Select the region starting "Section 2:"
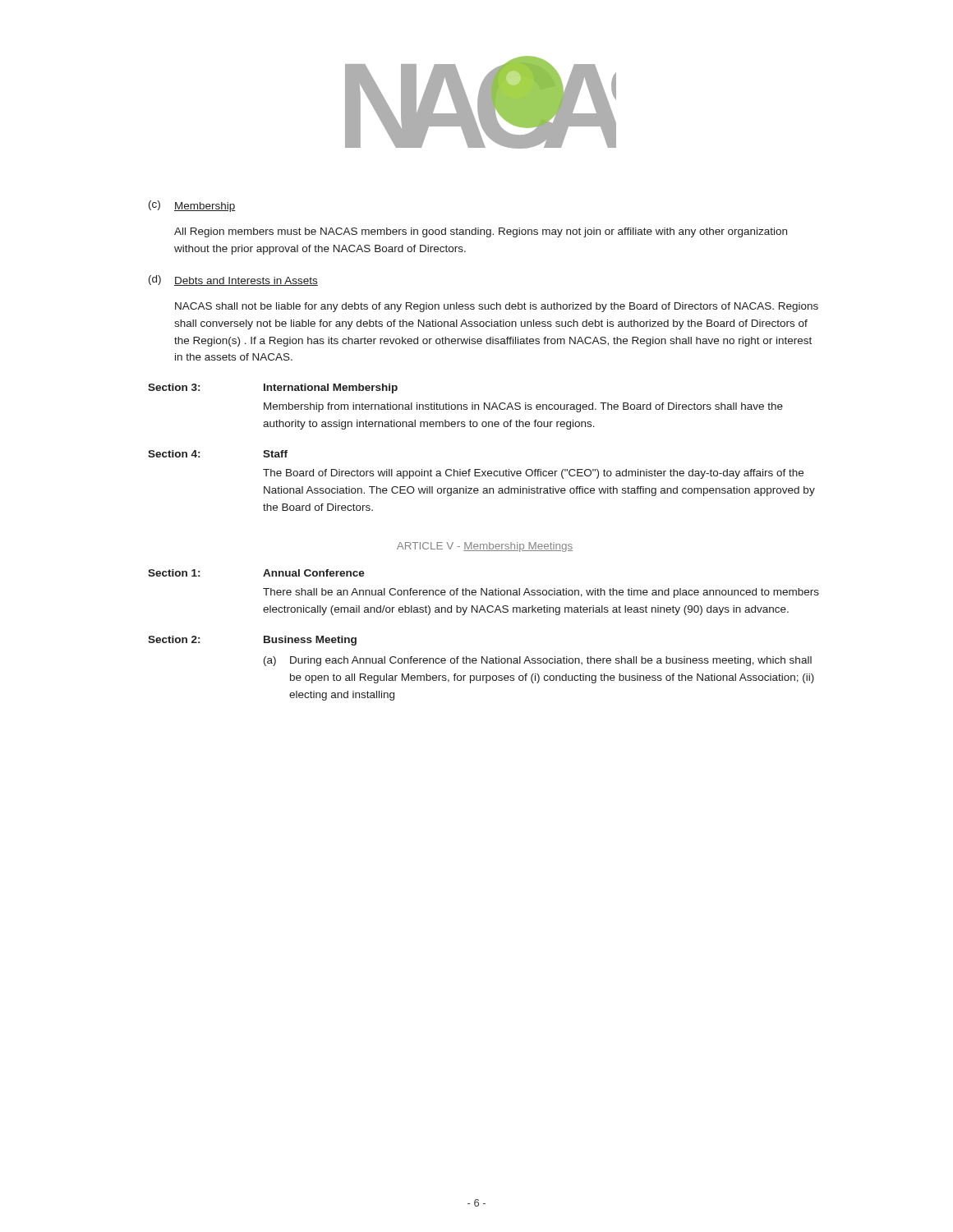 click(174, 639)
